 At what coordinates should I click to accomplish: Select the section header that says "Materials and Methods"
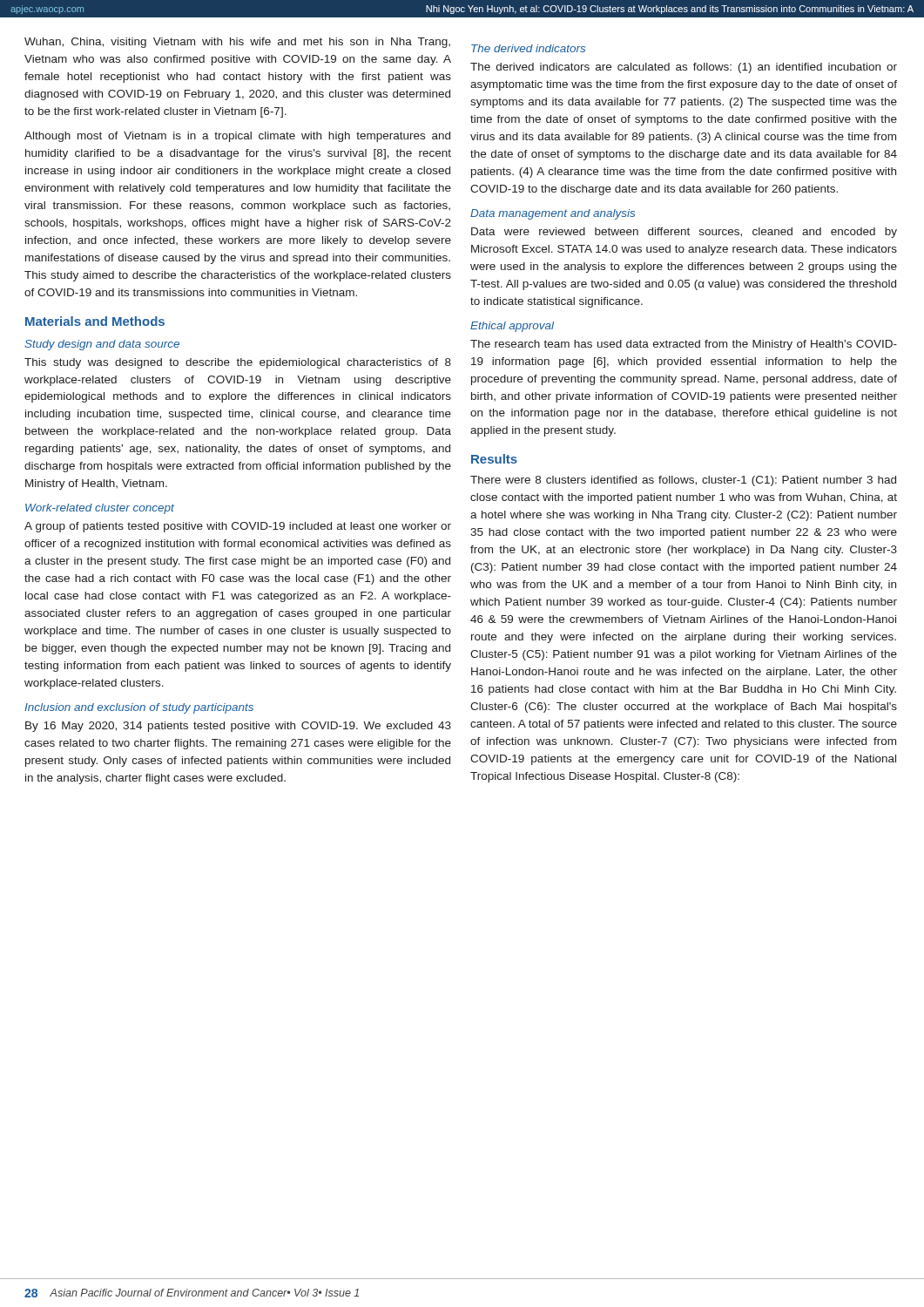[95, 321]
